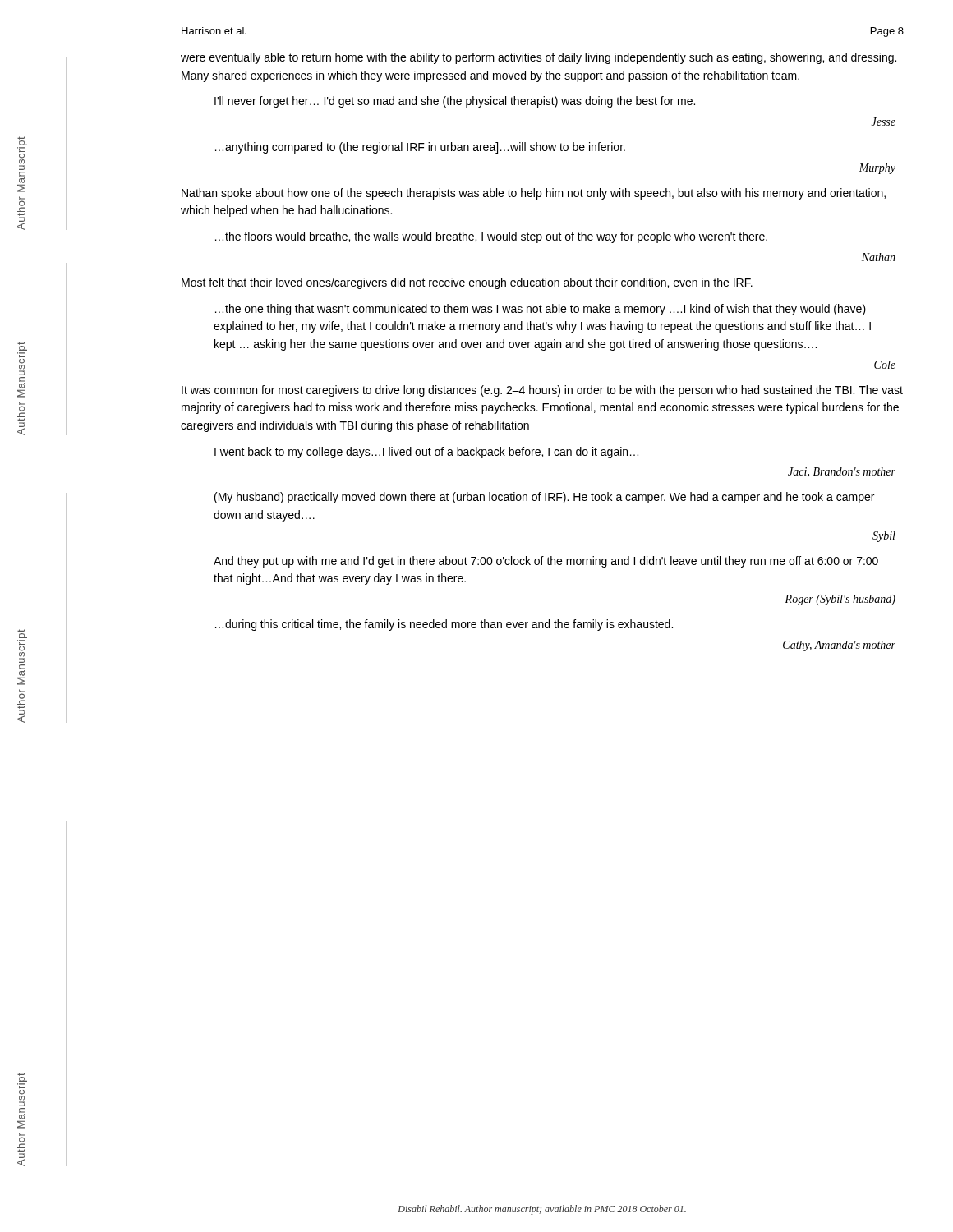Locate the block of text that opens with "I went back to"
The image size is (953, 1232).
[x=427, y=451]
